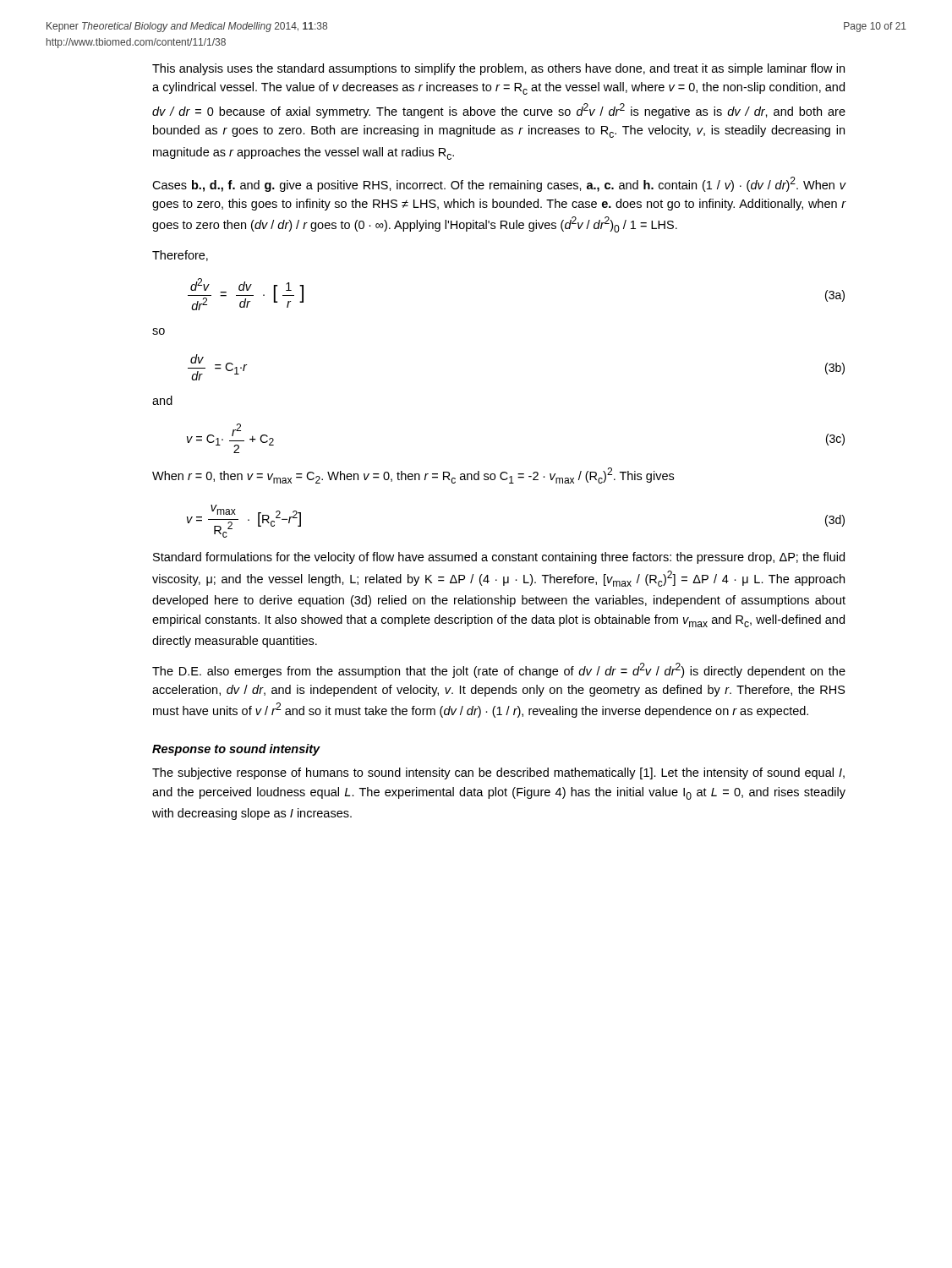Select the text block starting "This analysis uses the standard"
This screenshot has height=1268, width=952.
pyautogui.click(x=499, y=112)
